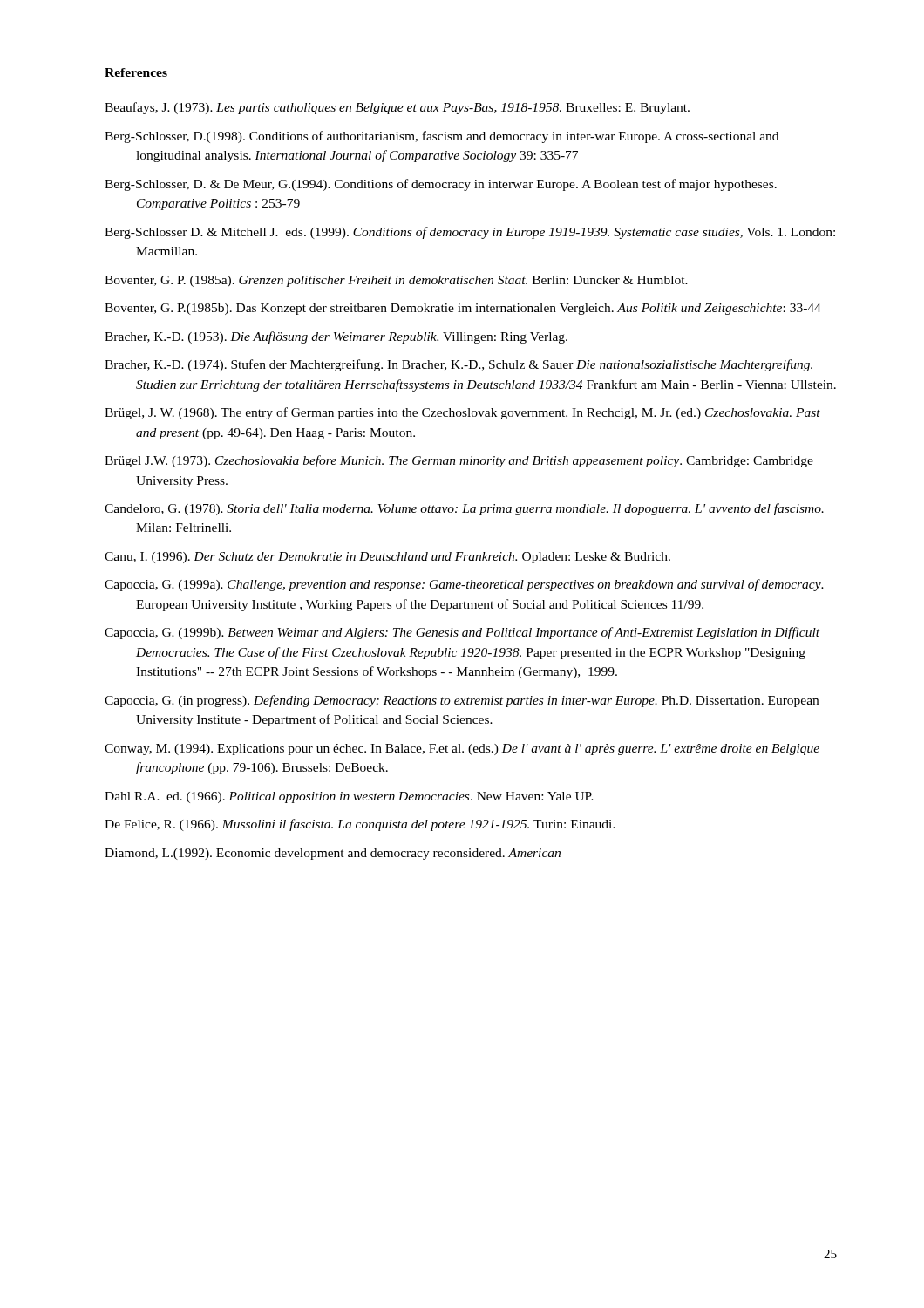Find the list item that says "Dahl R.A. ed. (1966). Political"
The width and height of the screenshot is (924, 1308).
point(349,795)
